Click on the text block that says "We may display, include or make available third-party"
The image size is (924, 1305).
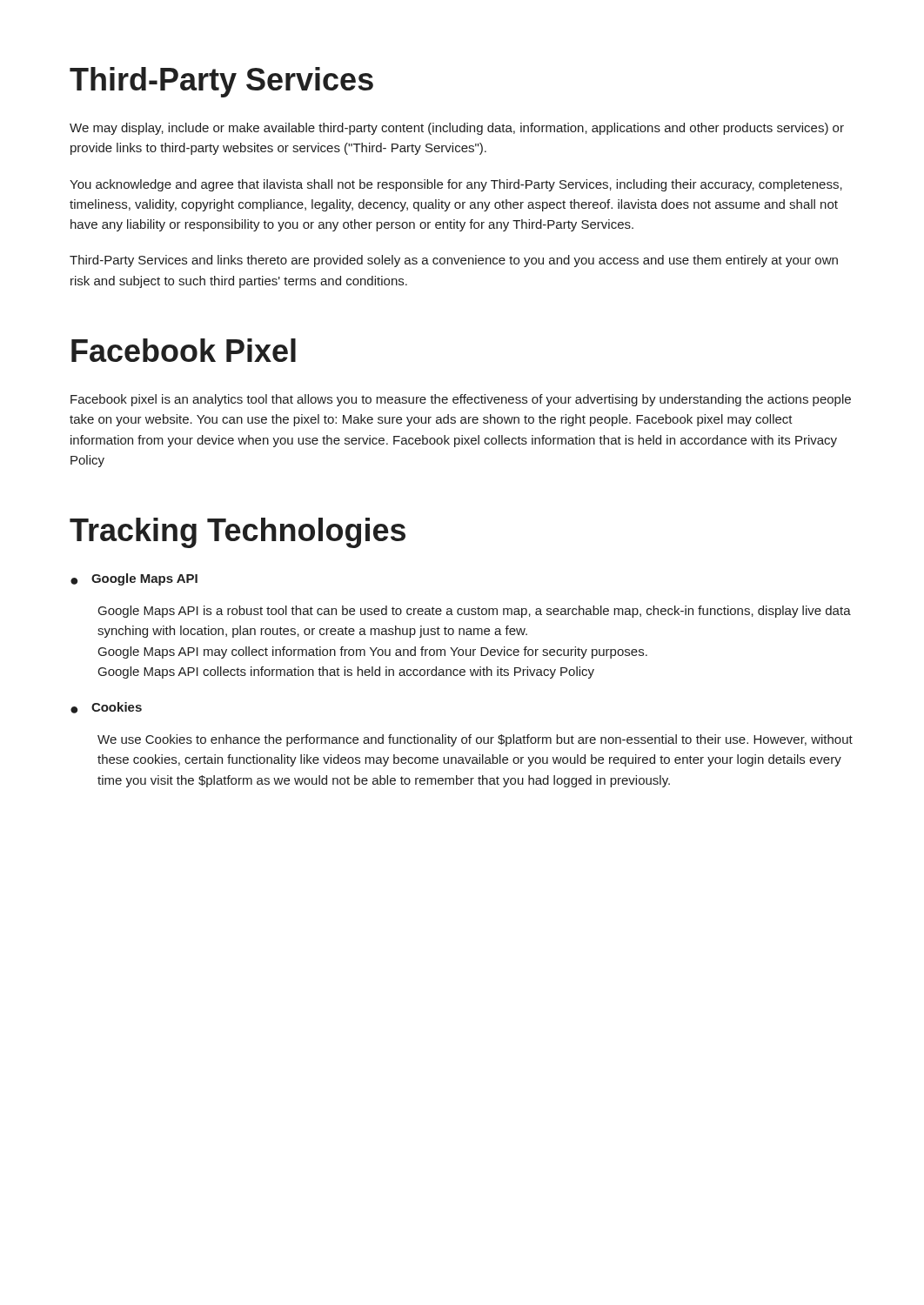pyautogui.click(x=457, y=138)
